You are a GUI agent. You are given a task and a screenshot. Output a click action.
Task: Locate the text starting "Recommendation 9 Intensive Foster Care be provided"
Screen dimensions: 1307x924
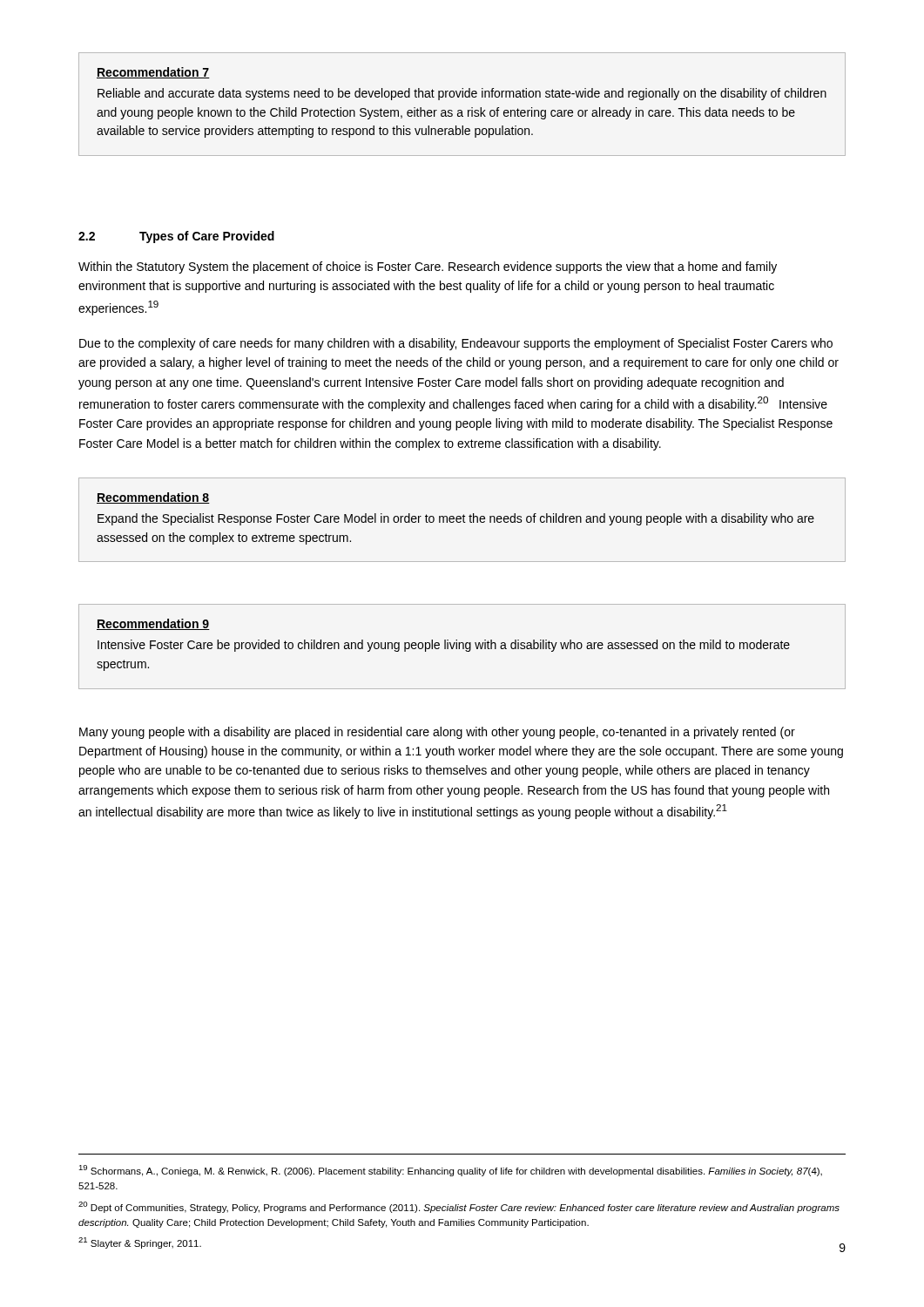pyautogui.click(x=462, y=646)
